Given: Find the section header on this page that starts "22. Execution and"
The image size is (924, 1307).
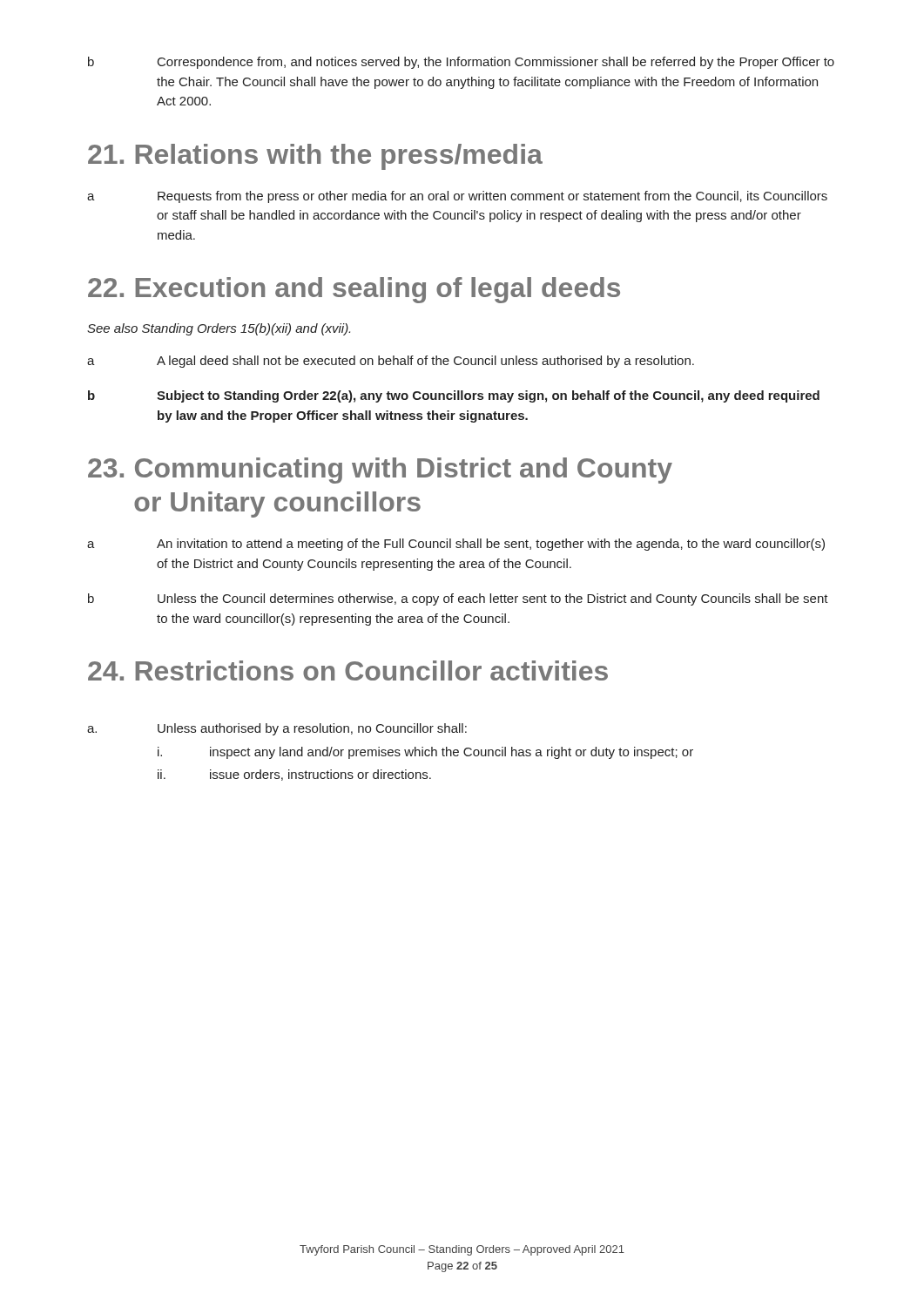Looking at the screenshot, I should point(462,288).
